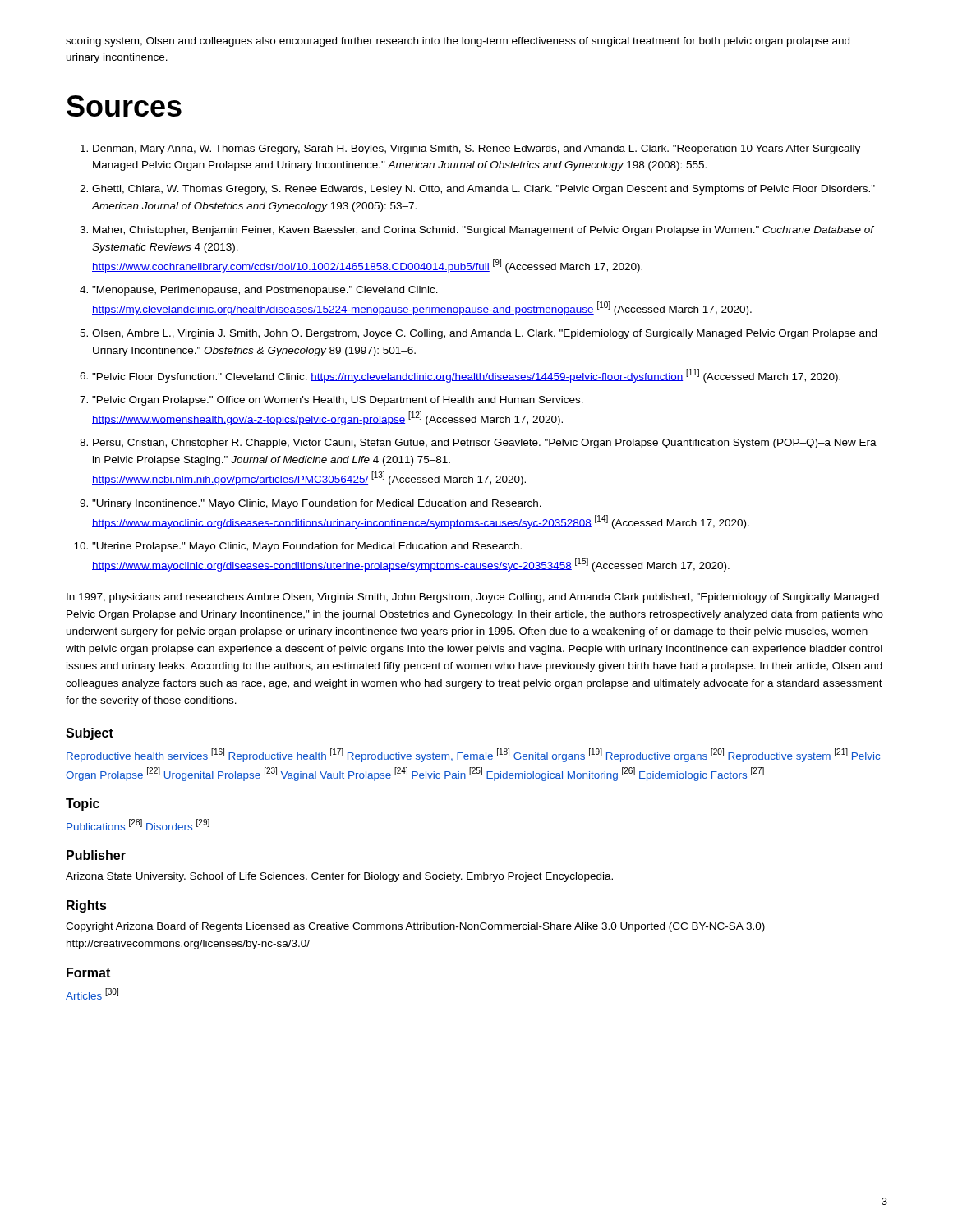Locate the text "Articles [30]"
The width and height of the screenshot is (953, 1232).
(x=92, y=994)
